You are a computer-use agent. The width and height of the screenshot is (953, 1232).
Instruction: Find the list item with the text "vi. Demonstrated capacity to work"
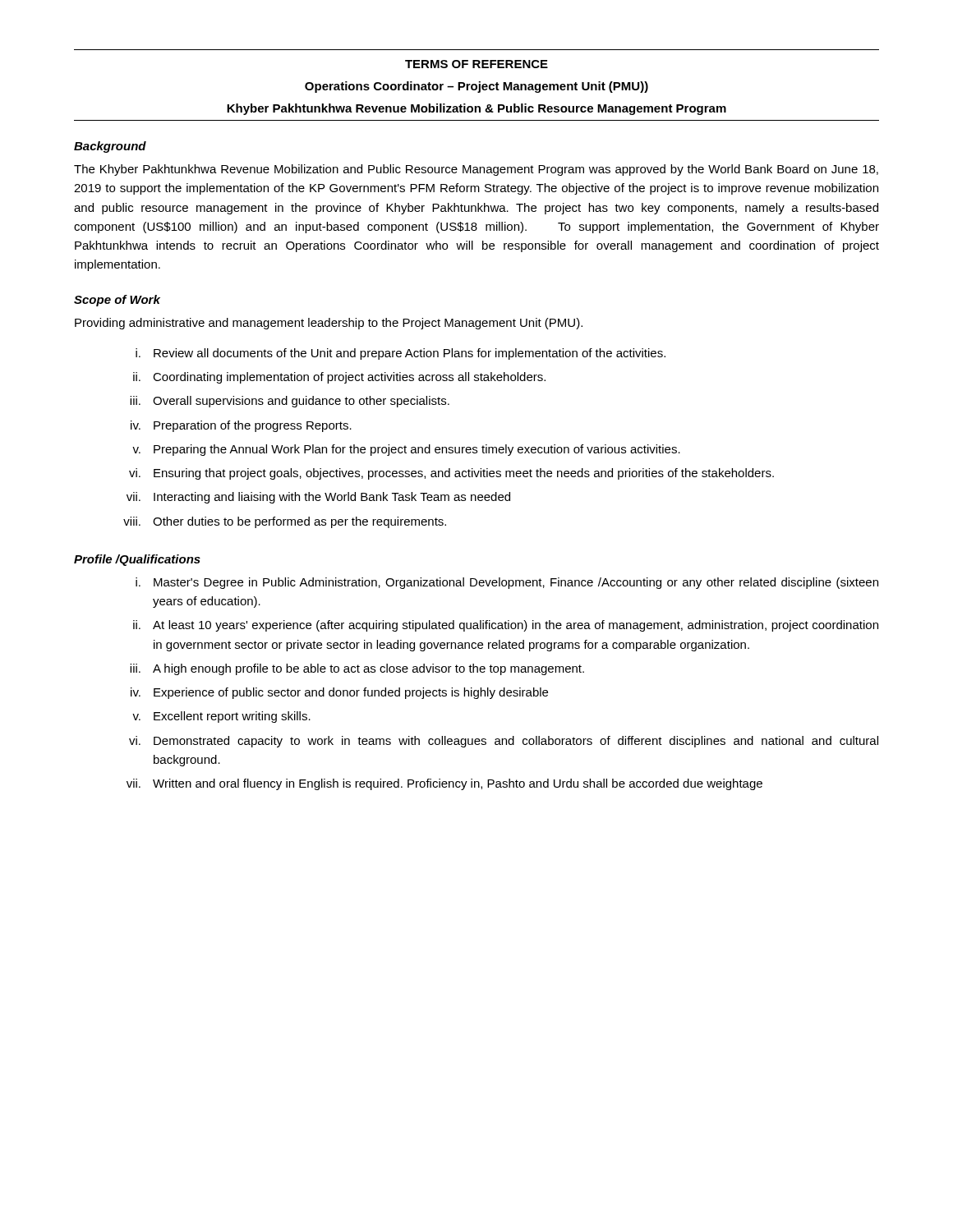point(489,750)
